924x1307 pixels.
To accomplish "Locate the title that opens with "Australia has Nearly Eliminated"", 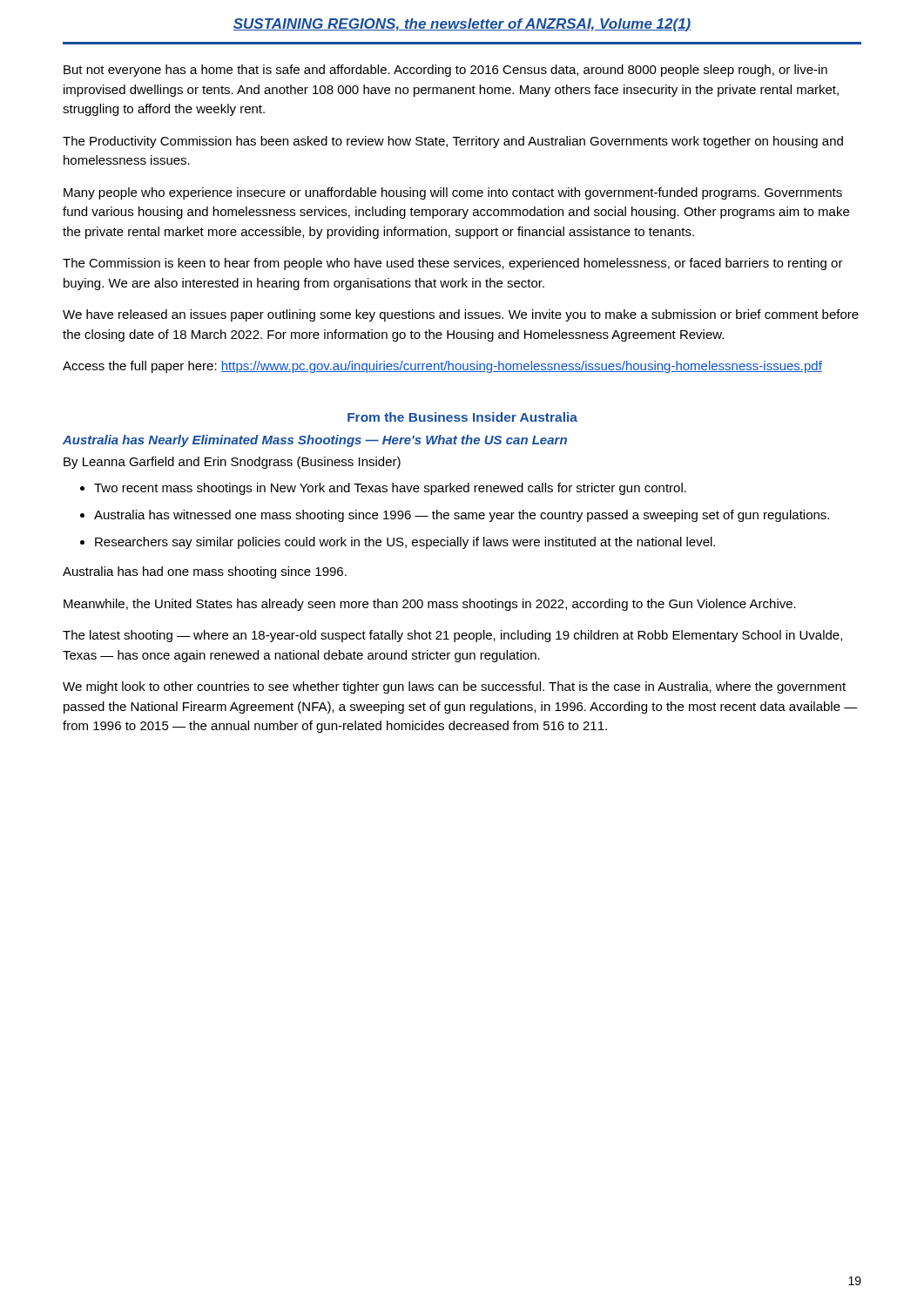I will (x=315, y=439).
